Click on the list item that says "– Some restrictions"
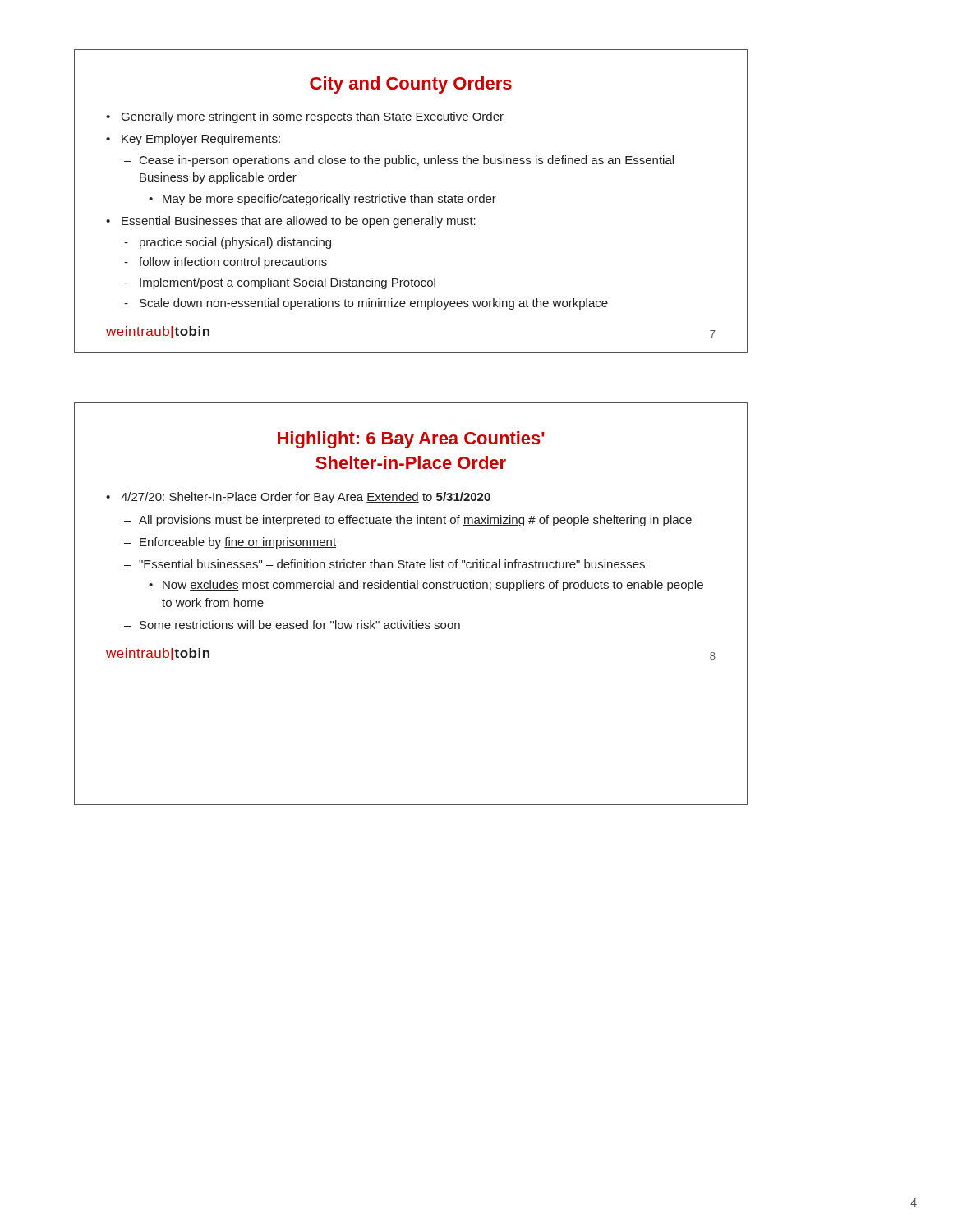The width and height of the screenshot is (953, 1232). pos(292,625)
